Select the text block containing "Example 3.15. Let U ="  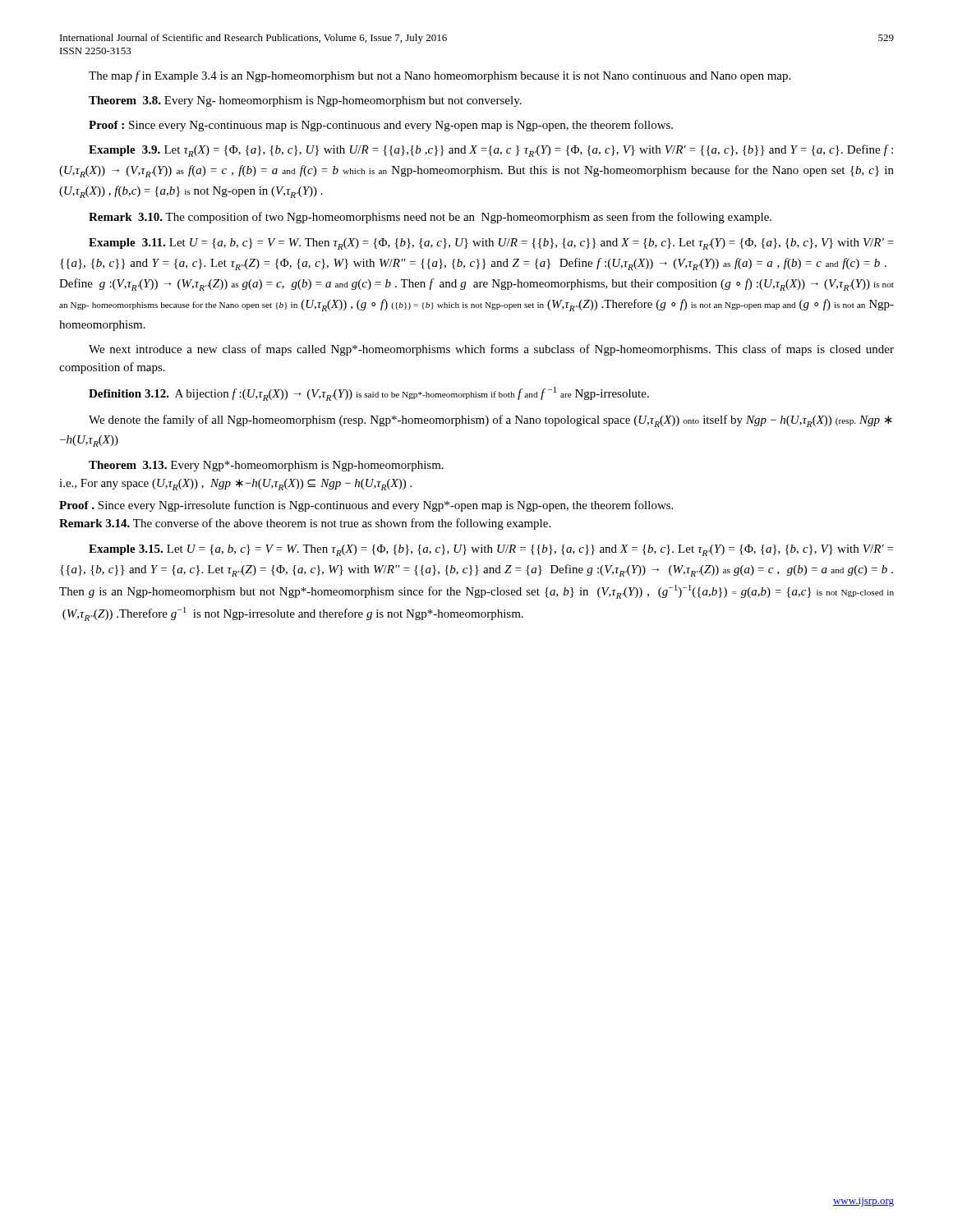tap(476, 582)
